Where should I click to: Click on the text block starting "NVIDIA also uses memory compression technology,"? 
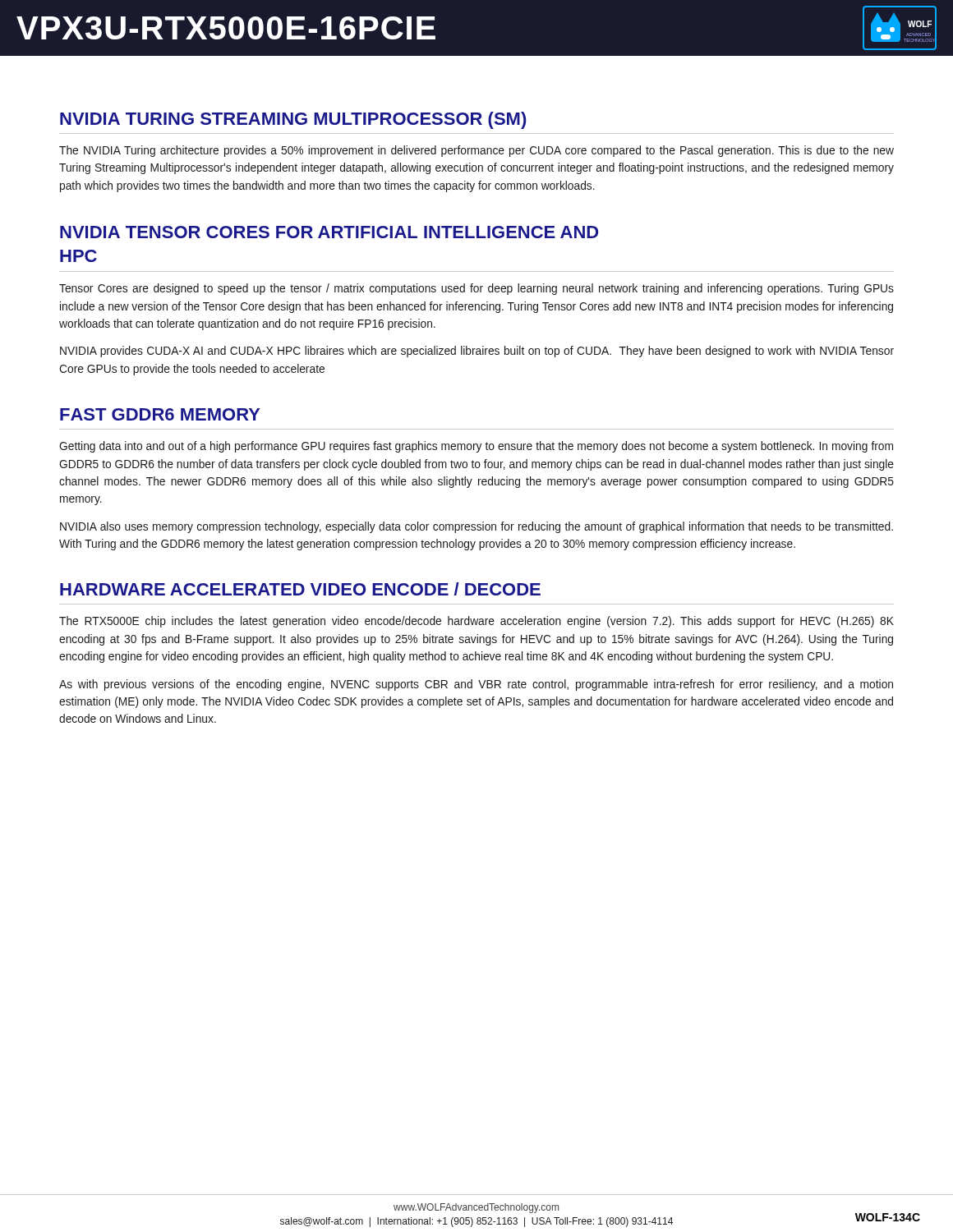click(x=476, y=535)
